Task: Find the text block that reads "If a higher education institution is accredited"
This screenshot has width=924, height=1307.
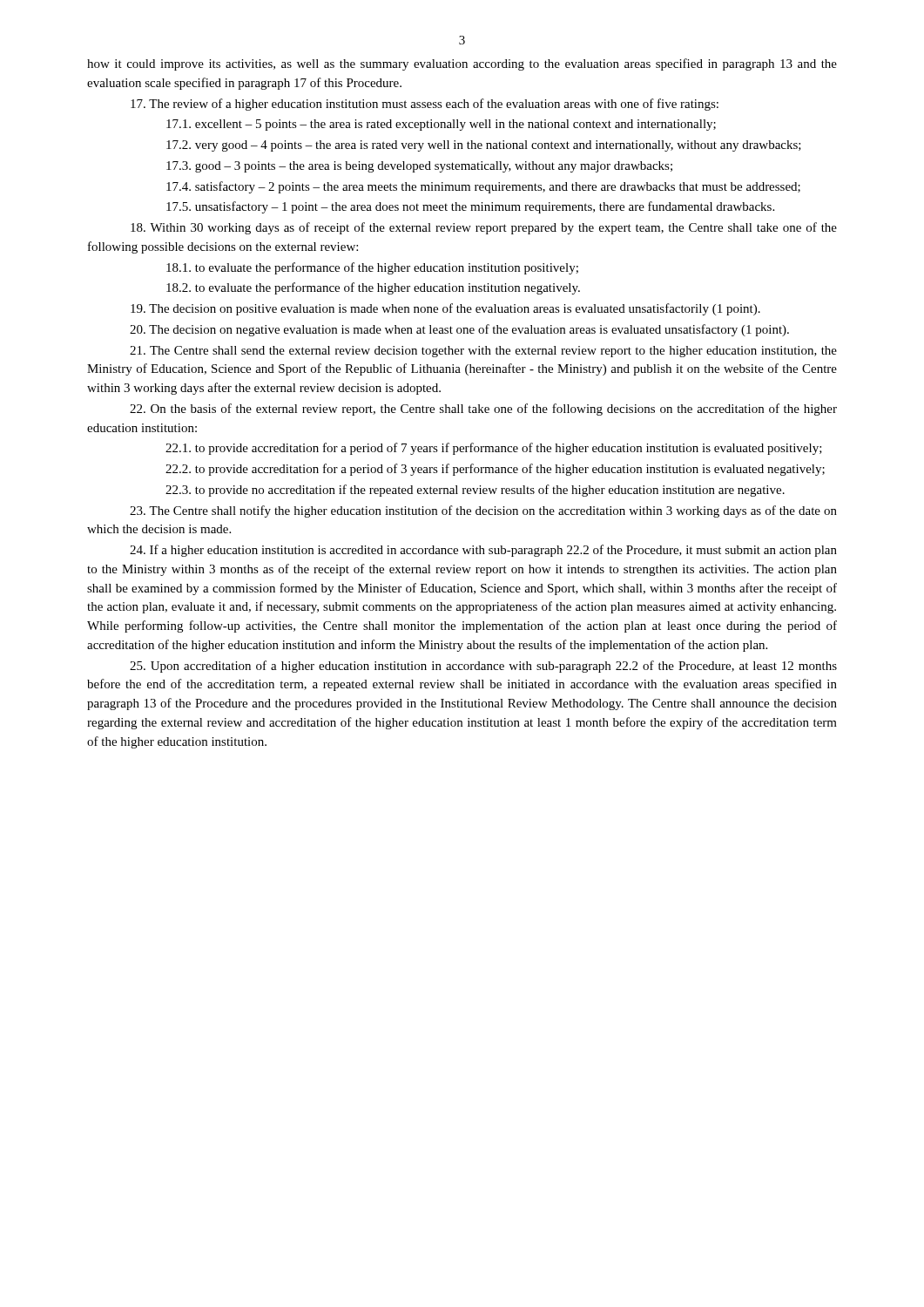Action: (x=462, y=598)
